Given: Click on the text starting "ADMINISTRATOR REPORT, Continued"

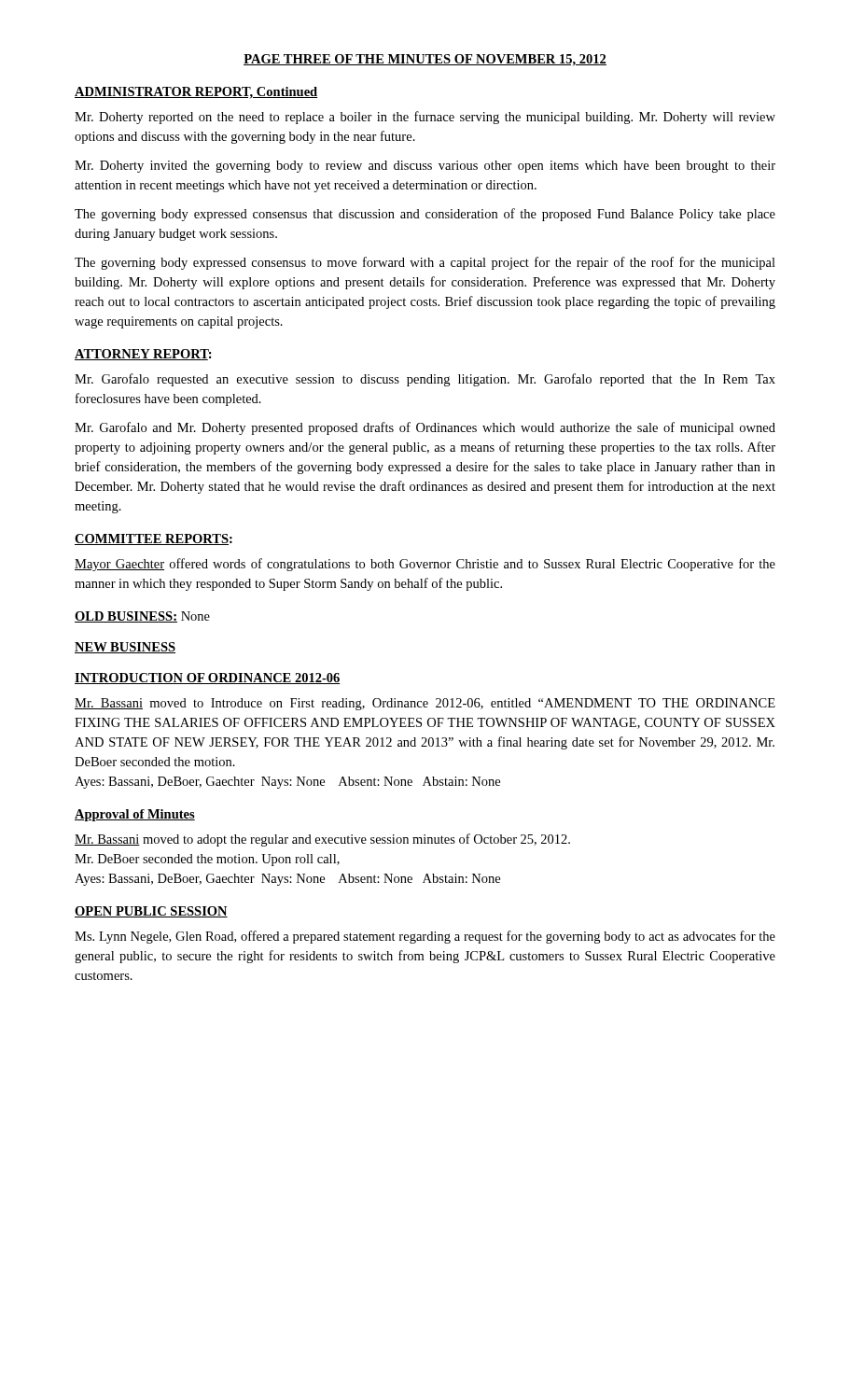Looking at the screenshot, I should click(x=196, y=91).
